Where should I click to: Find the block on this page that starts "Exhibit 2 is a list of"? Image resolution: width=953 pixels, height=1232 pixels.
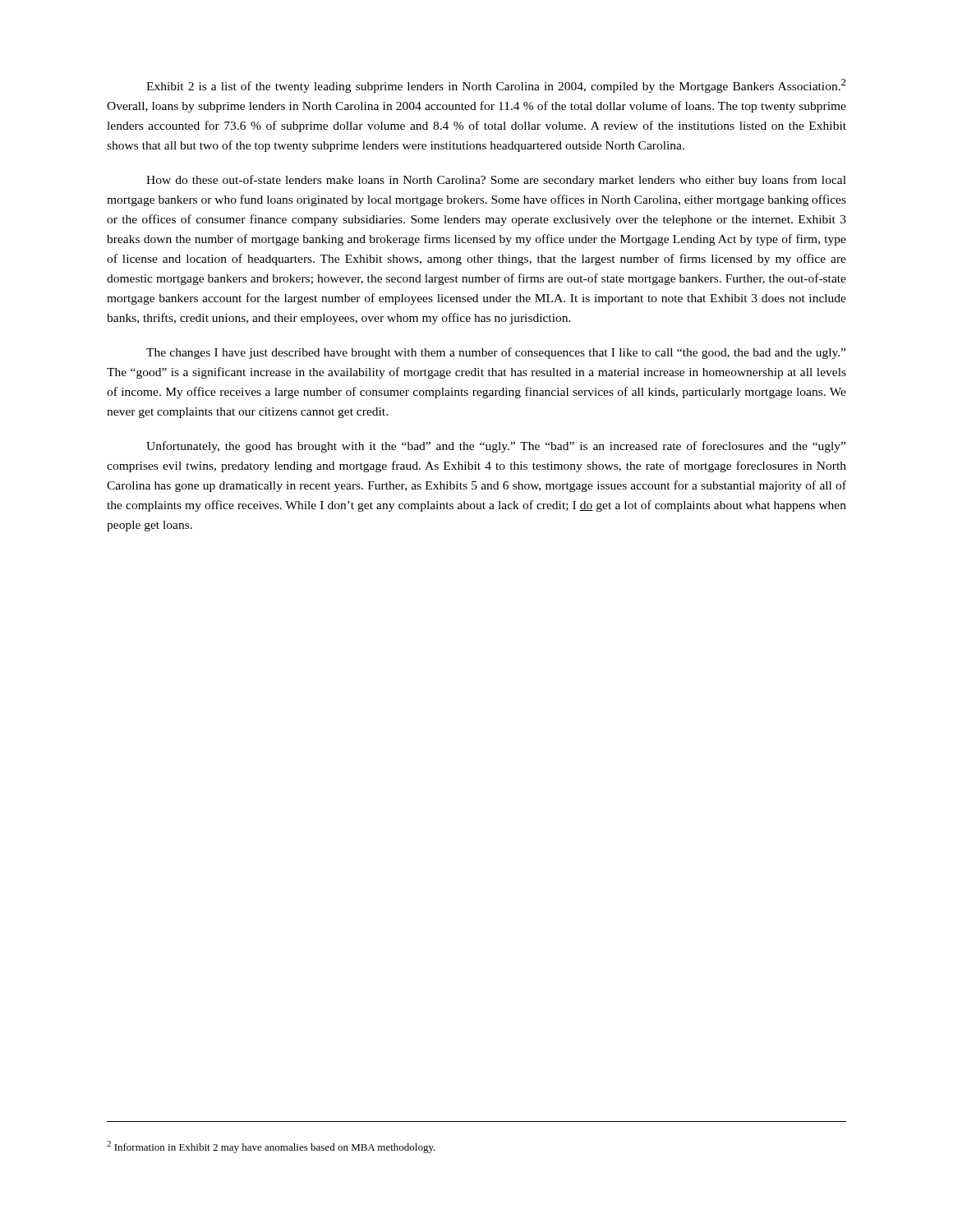point(476,304)
